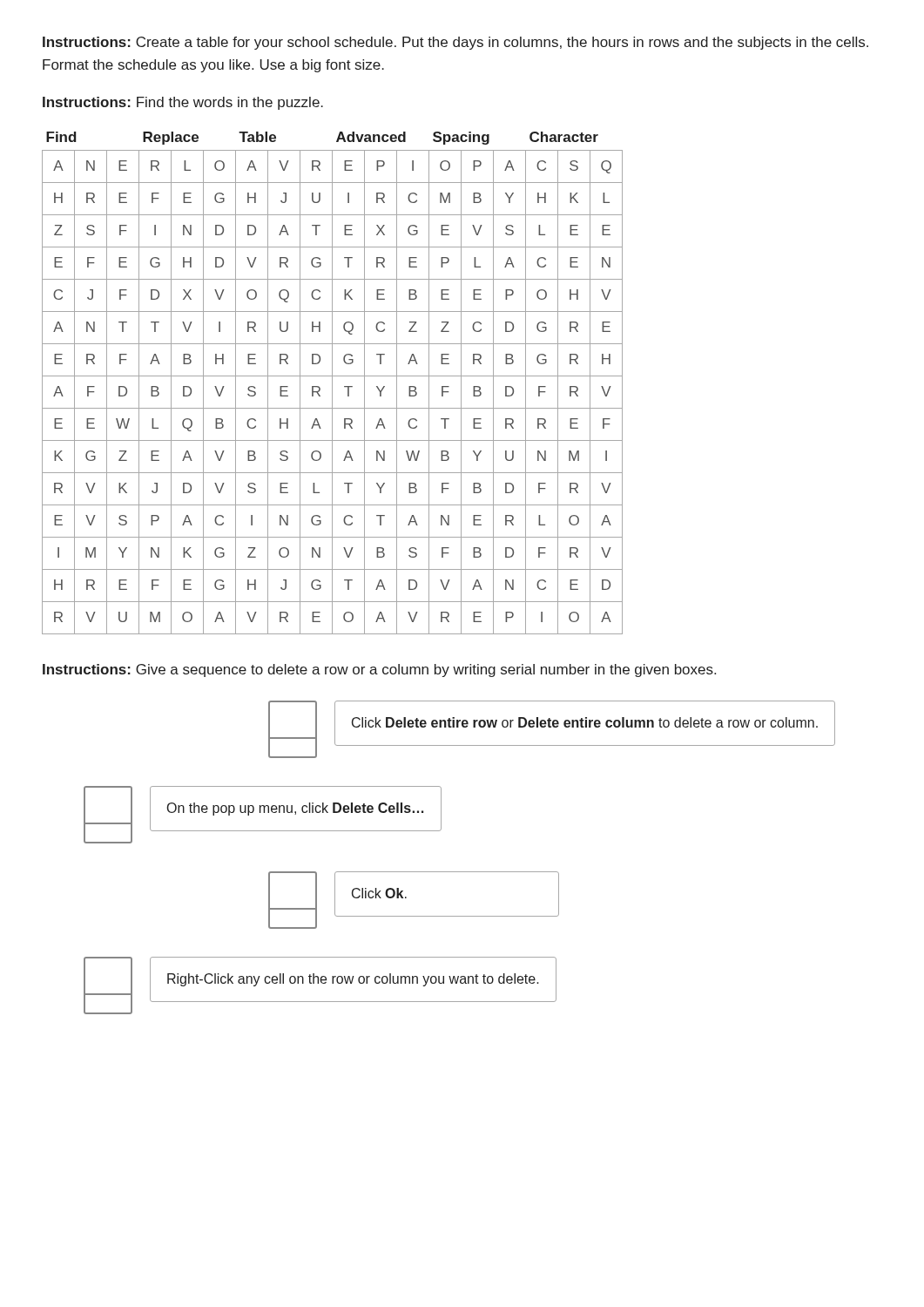924x1307 pixels.
Task: Click on the text block with the text "Instructions: Find the words"
Action: pyautogui.click(x=183, y=102)
